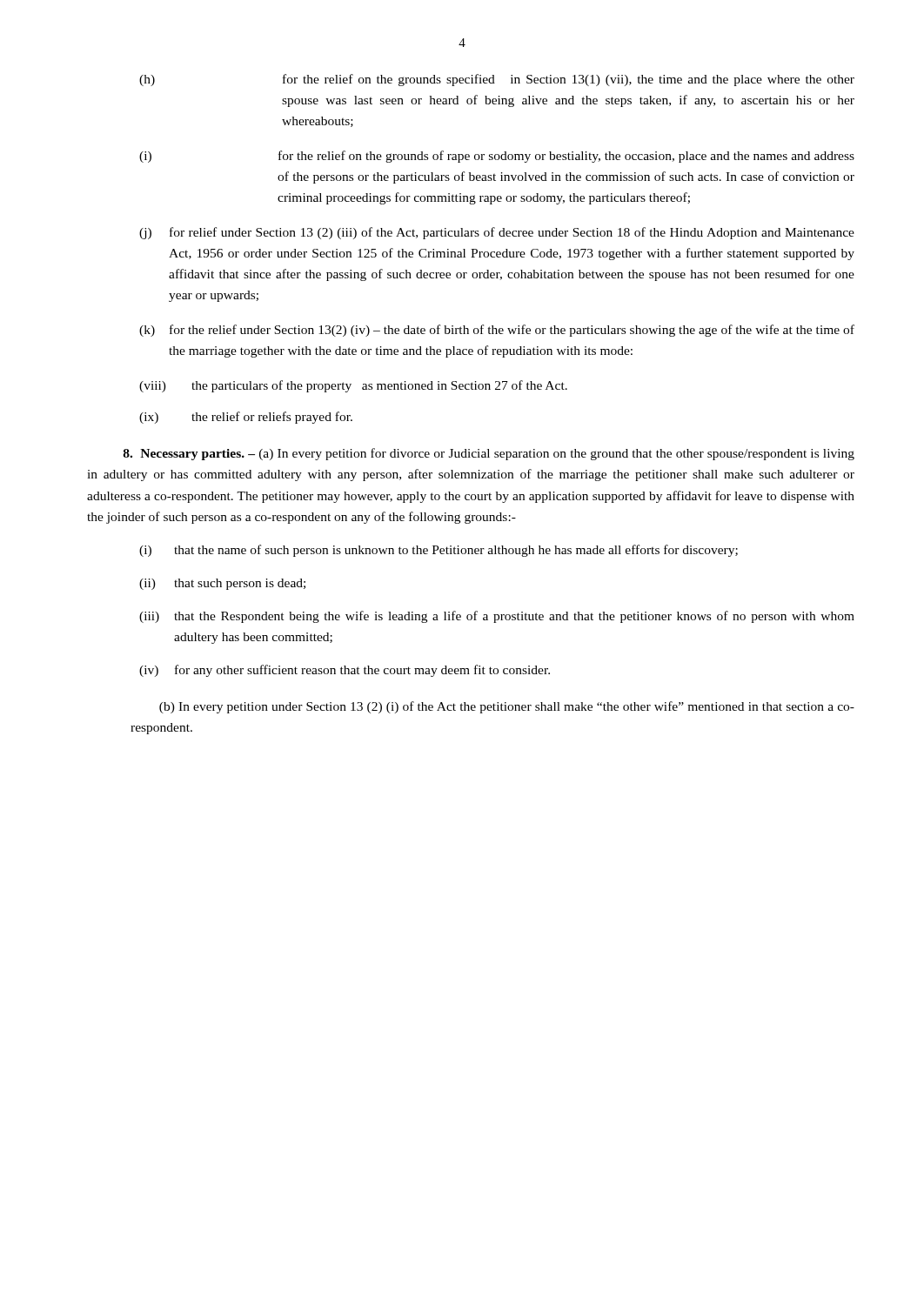Screen dimensions: 1305x924
Task: Locate the block of text that opens with "(ix) the relief or"
Action: click(x=246, y=417)
